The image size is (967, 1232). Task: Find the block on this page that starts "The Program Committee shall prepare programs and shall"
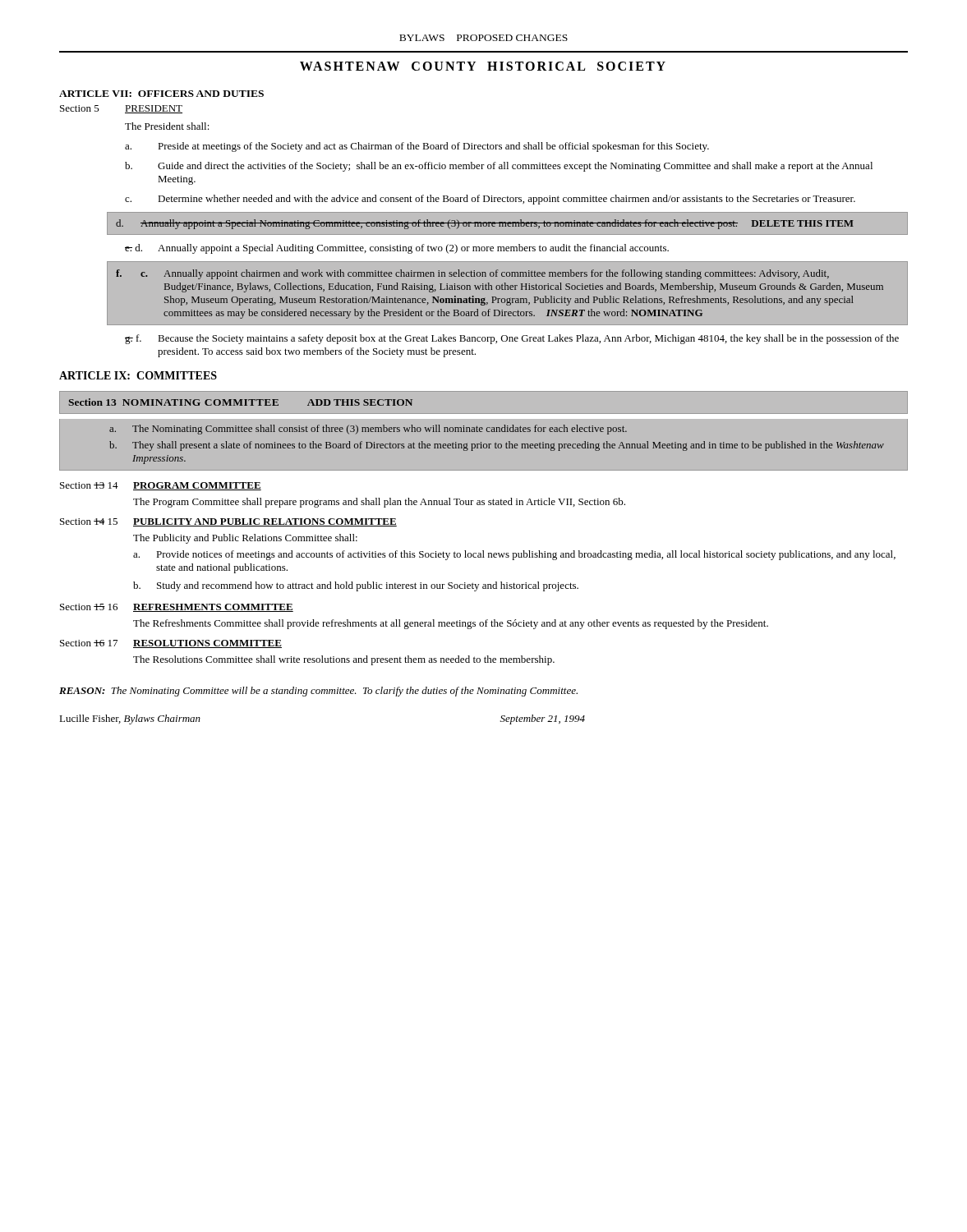click(x=380, y=501)
